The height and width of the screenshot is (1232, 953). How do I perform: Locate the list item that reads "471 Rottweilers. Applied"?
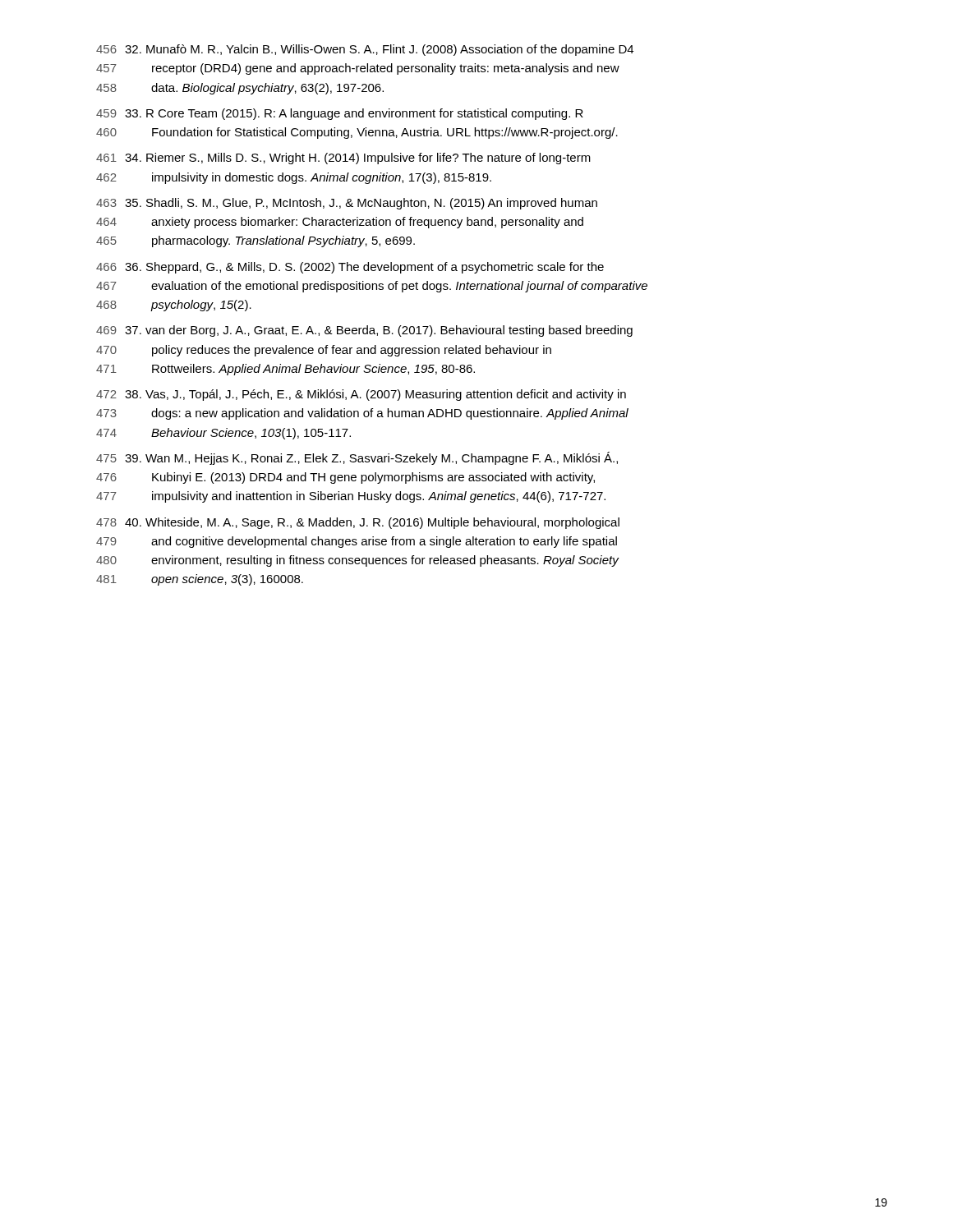(x=476, y=368)
